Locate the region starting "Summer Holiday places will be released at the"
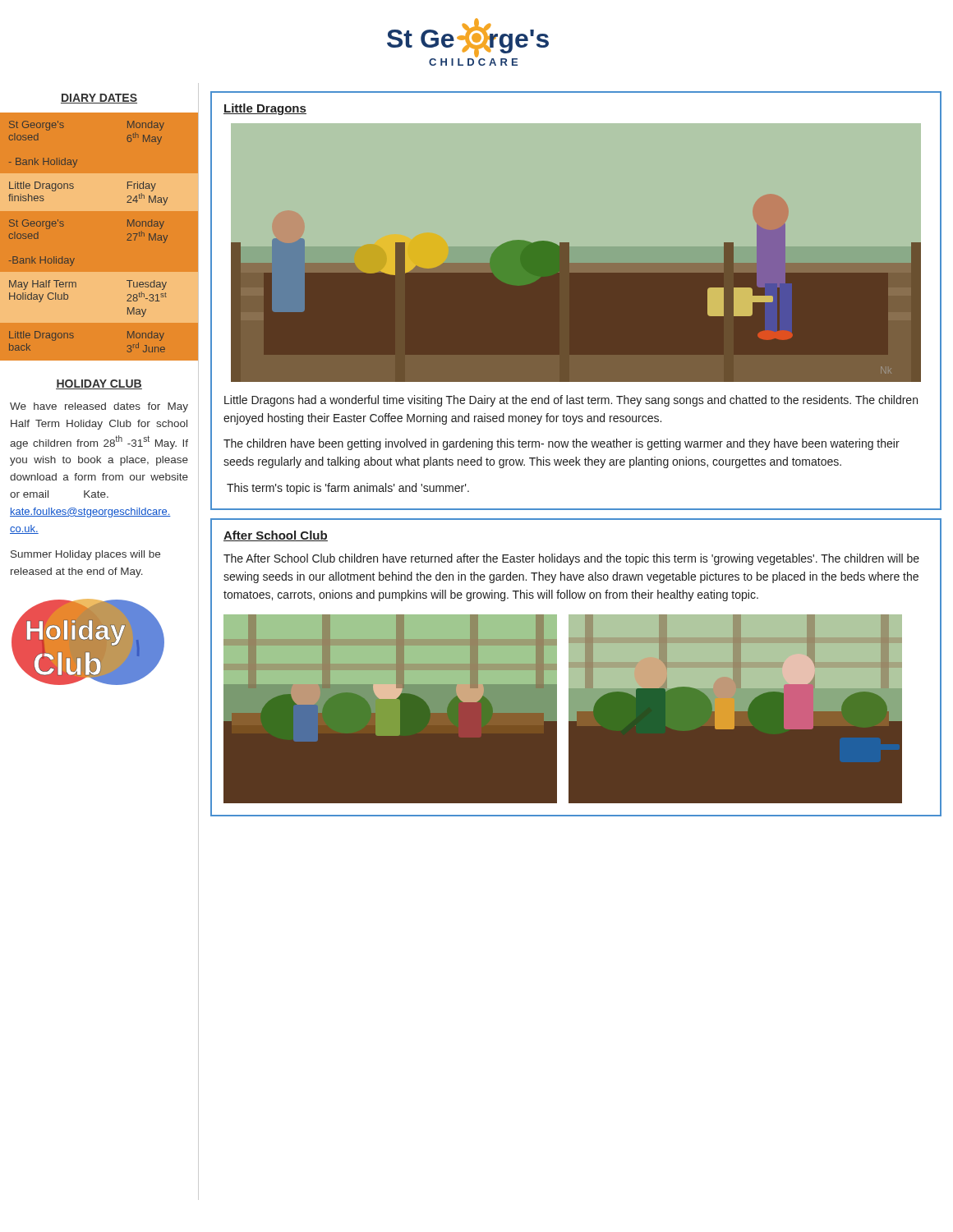Image resolution: width=953 pixels, height=1232 pixels. click(x=85, y=562)
